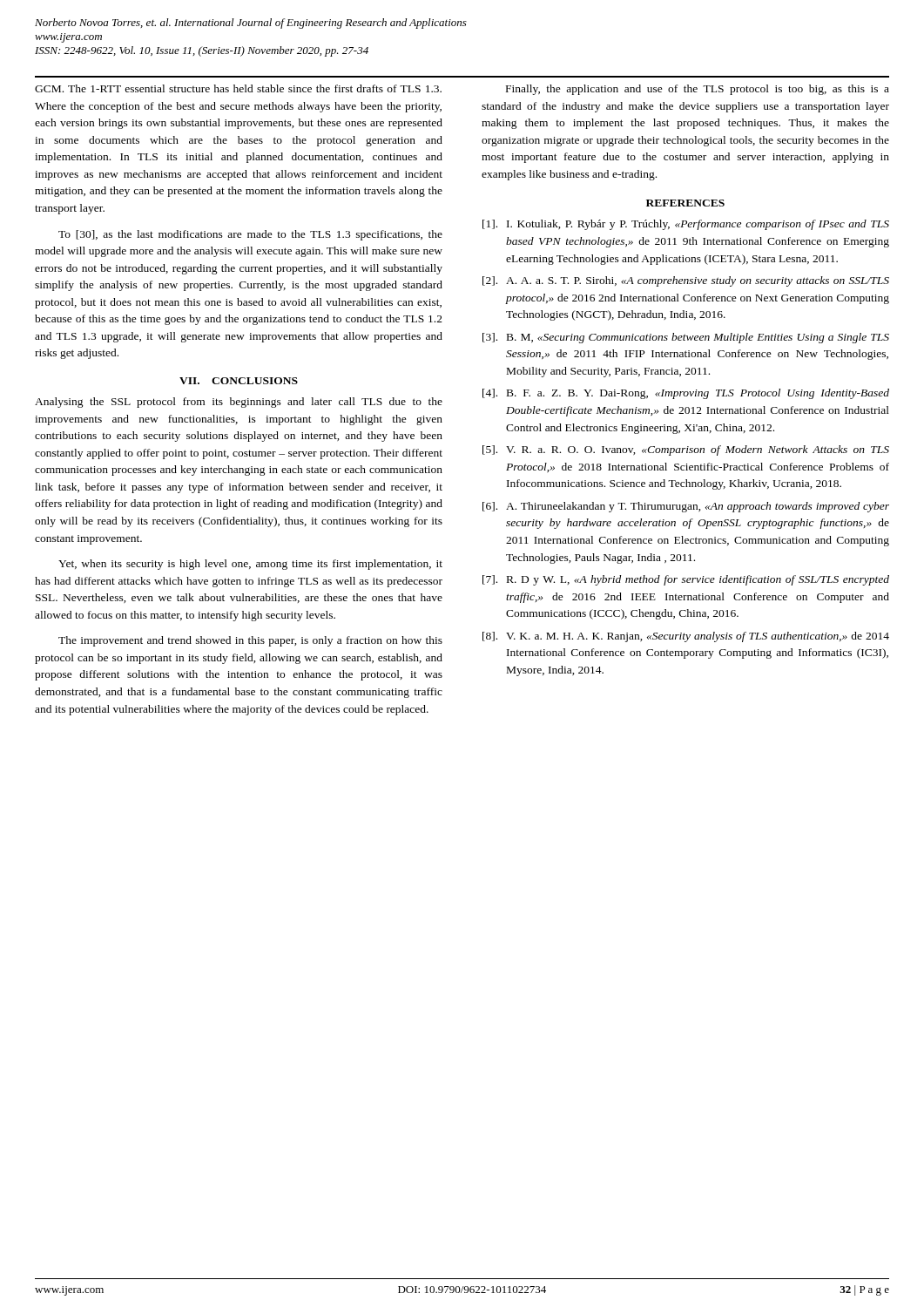Image resolution: width=924 pixels, height=1307 pixels.
Task: Select the list item that reads "[8]. V. K. a."
Action: [685, 653]
